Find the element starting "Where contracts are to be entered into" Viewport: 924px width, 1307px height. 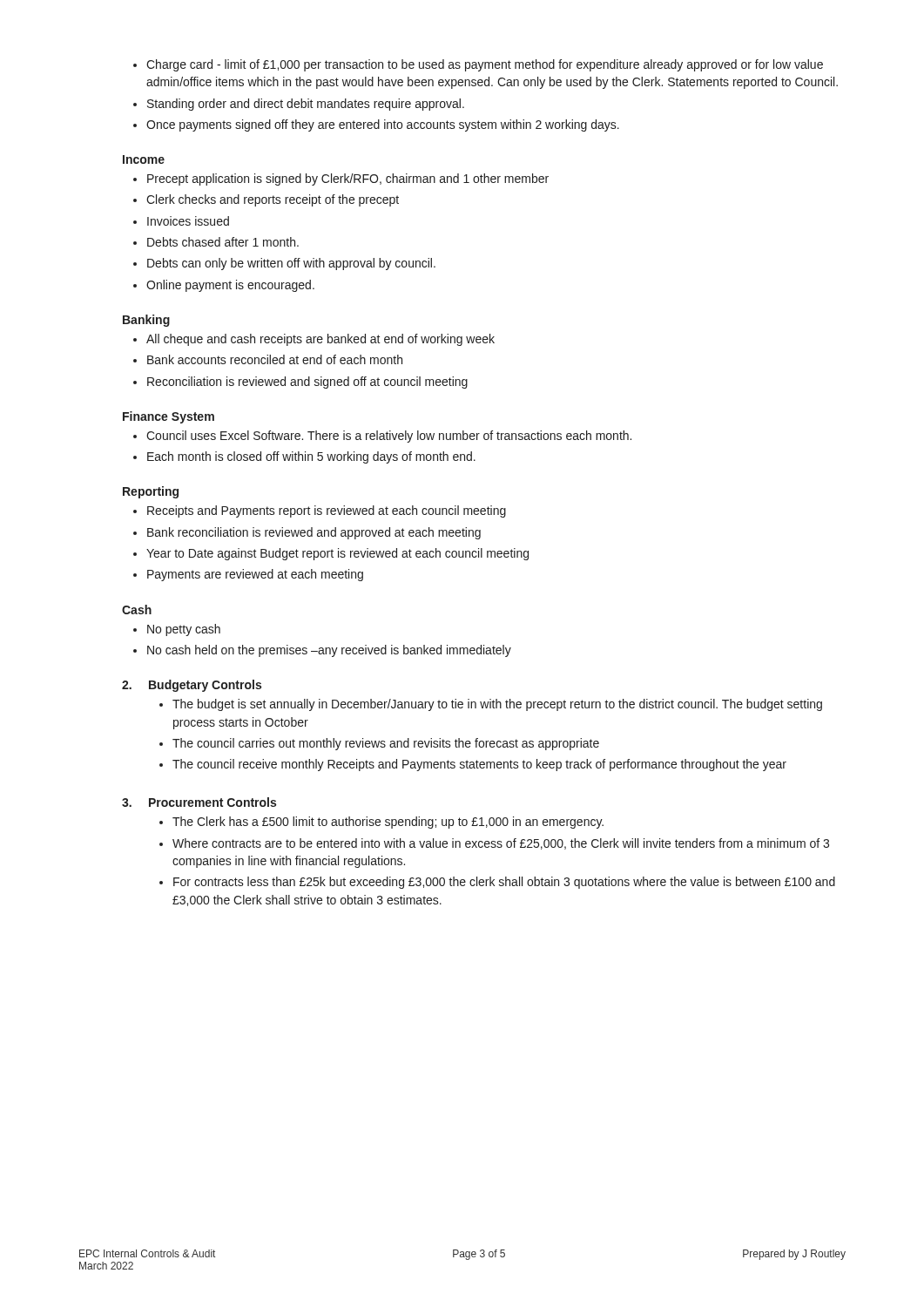pyautogui.click(x=501, y=852)
